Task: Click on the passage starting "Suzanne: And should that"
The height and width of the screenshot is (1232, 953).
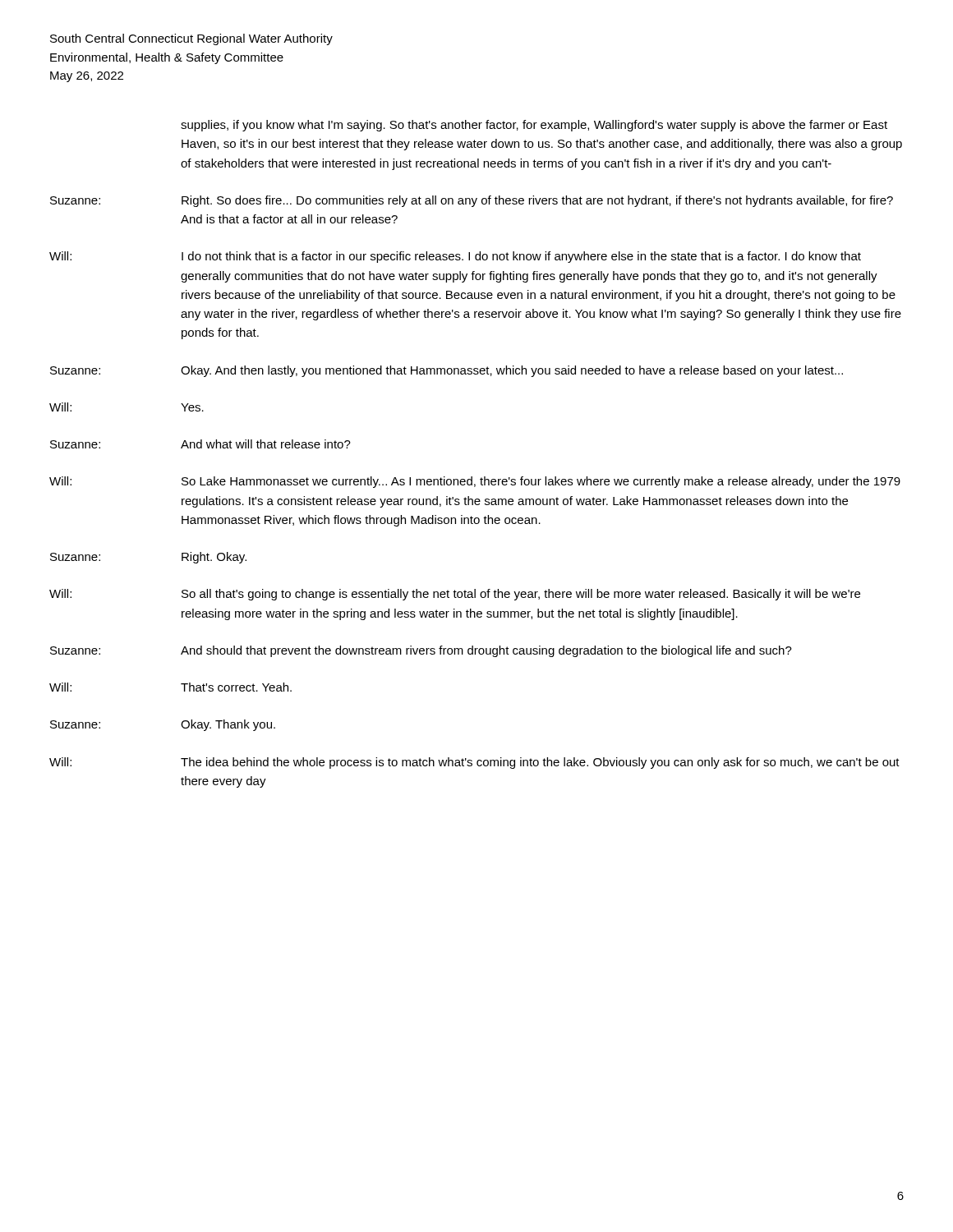Action: pyautogui.click(x=476, y=650)
